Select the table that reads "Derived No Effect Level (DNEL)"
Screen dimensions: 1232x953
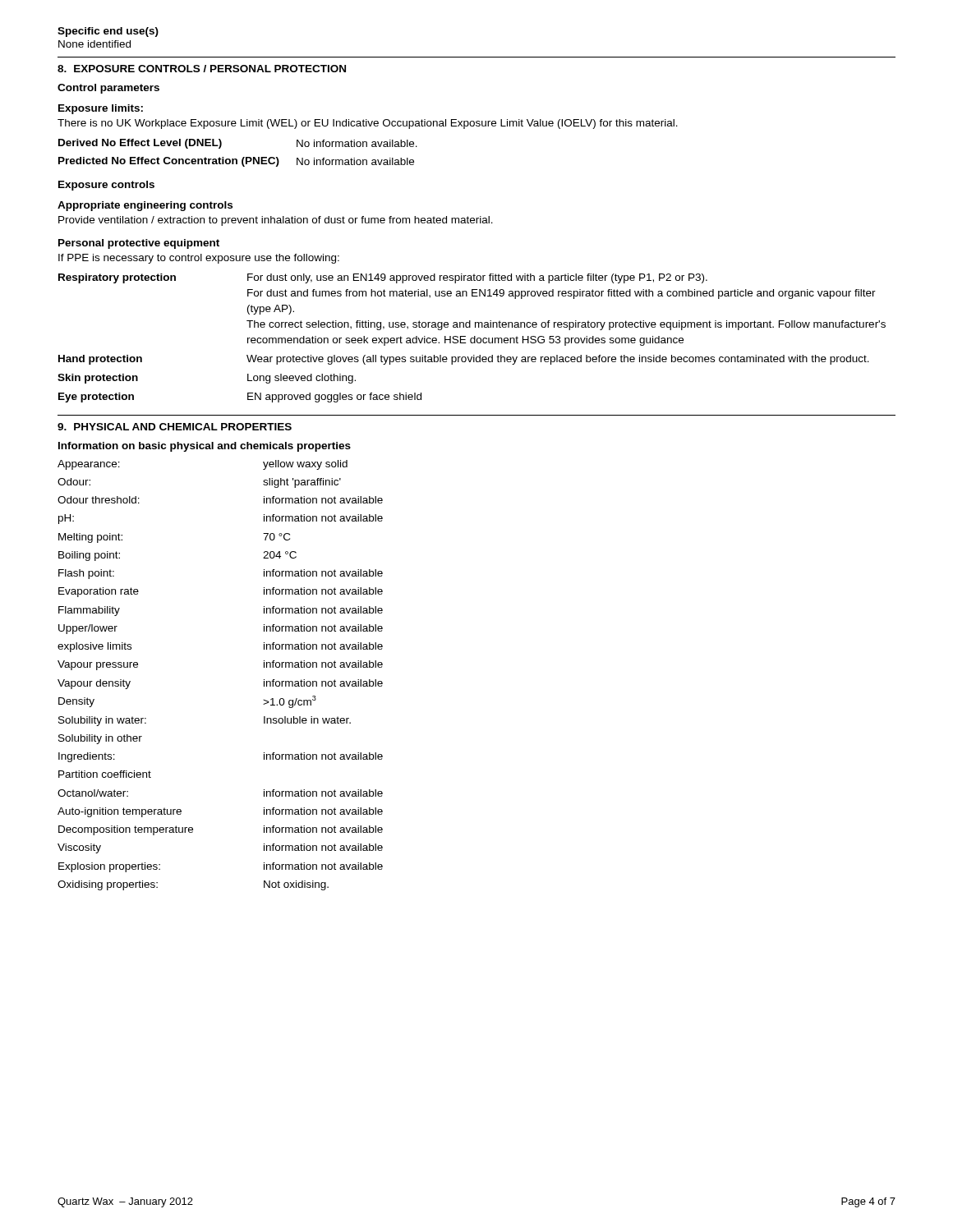(x=476, y=153)
